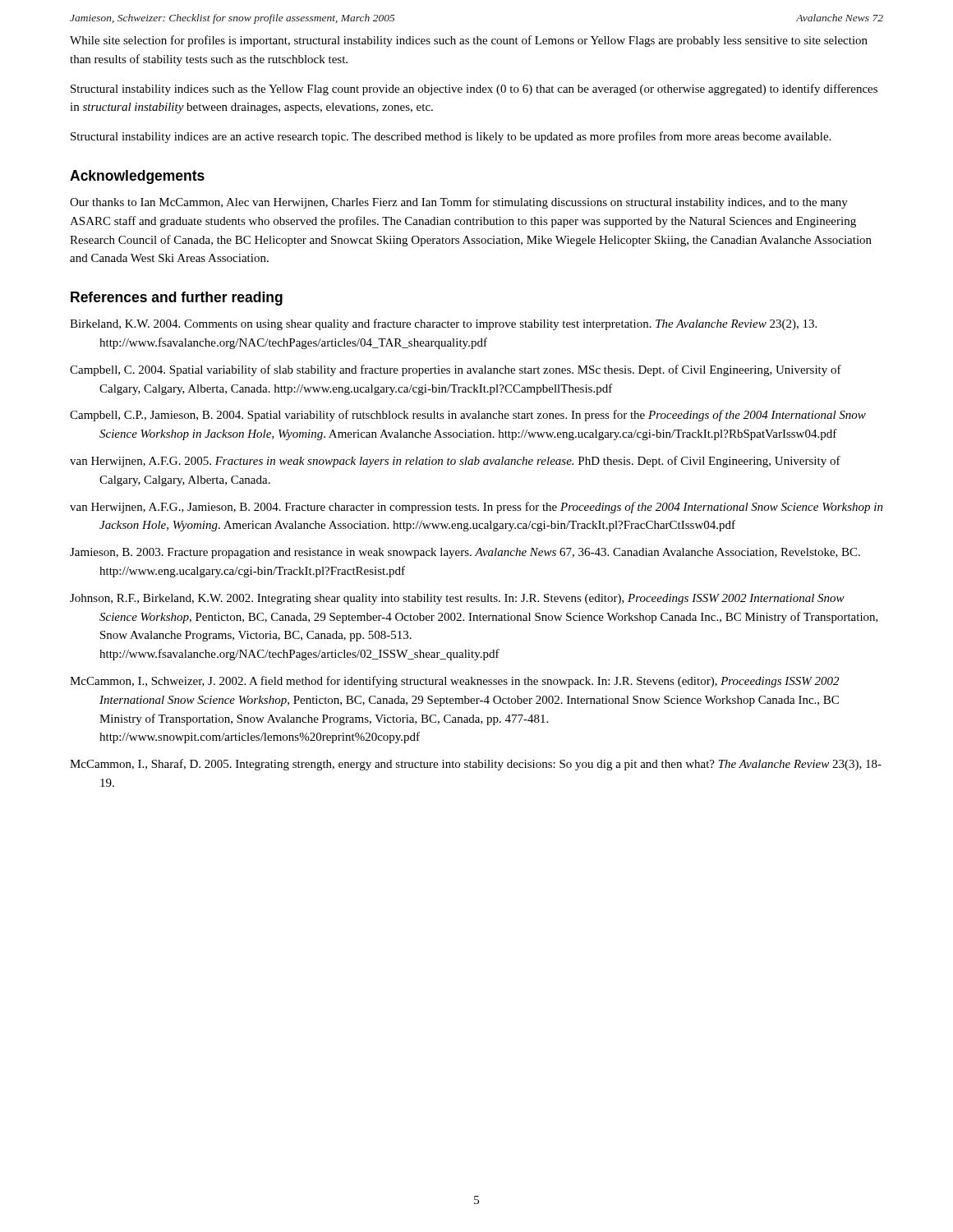Viewport: 953px width, 1232px height.
Task: Find the region starting "Birkeland, K.W. 2004. Comments on using shear quality"
Action: tap(444, 333)
